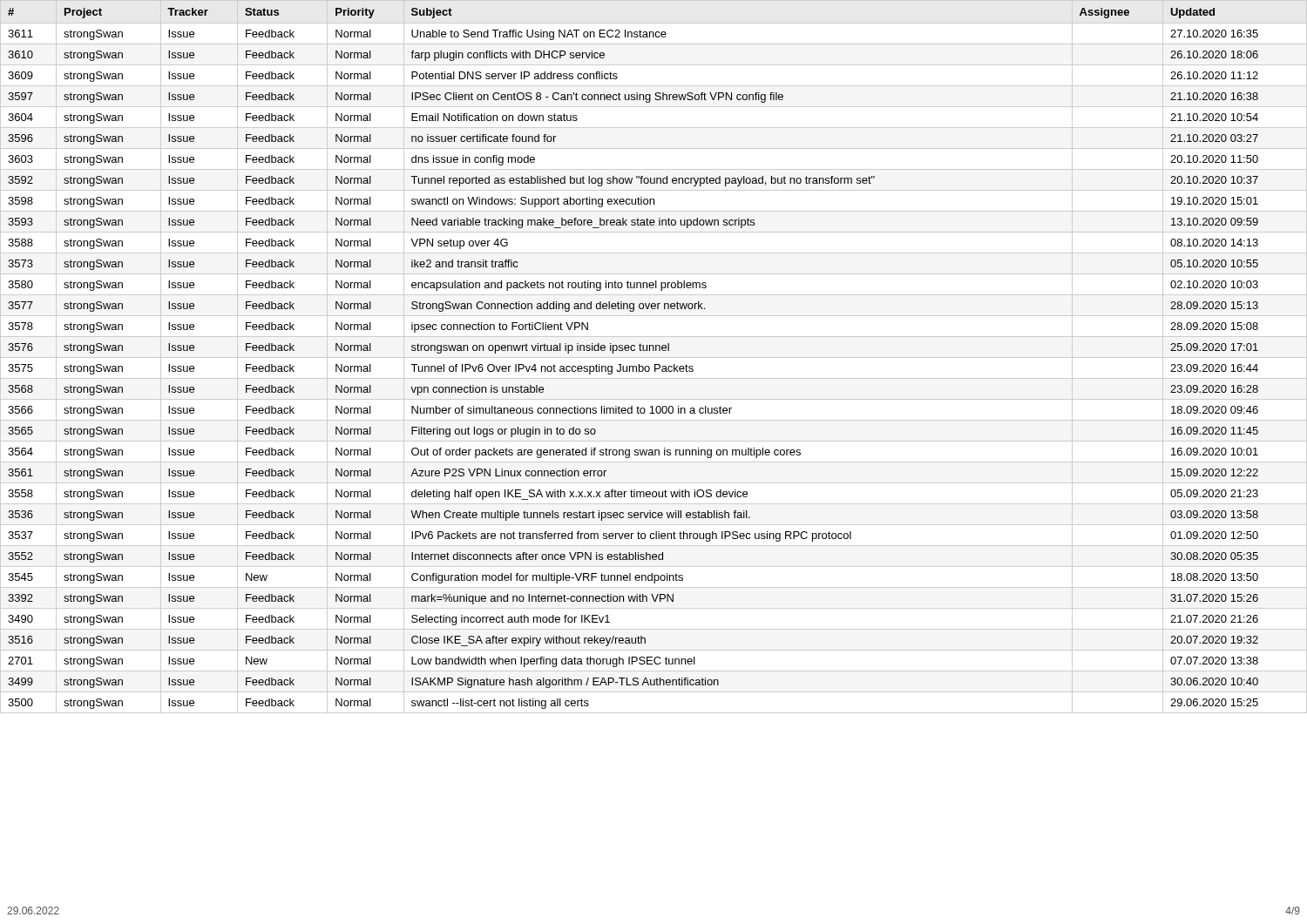The height and width of the screenshot is (924, 1307).
Task: Locate the table with the text "02.10.2020 10:03"
Action: click(x=654, y=357)
